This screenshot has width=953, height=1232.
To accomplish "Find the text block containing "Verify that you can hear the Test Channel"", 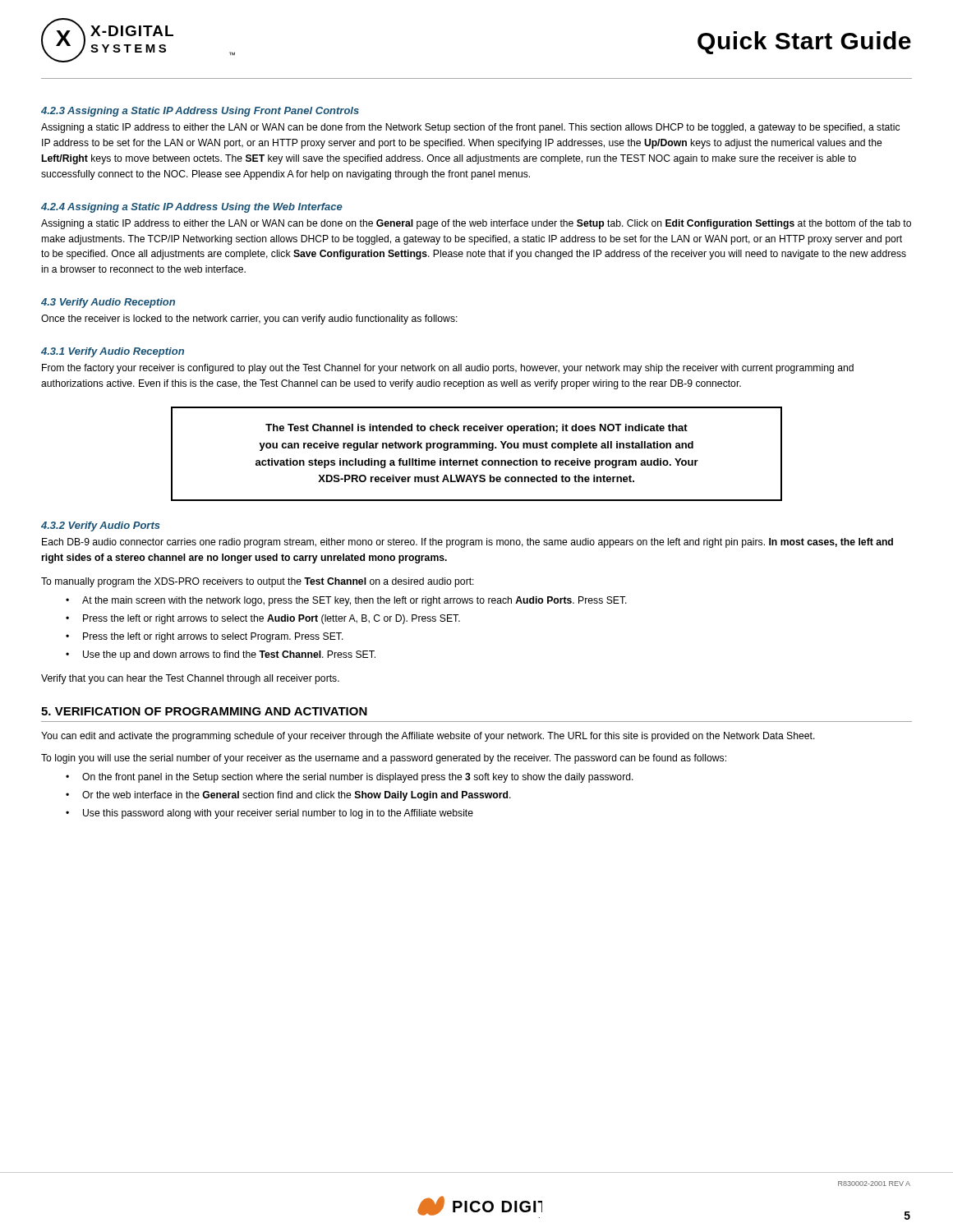I will coord(190,678).
